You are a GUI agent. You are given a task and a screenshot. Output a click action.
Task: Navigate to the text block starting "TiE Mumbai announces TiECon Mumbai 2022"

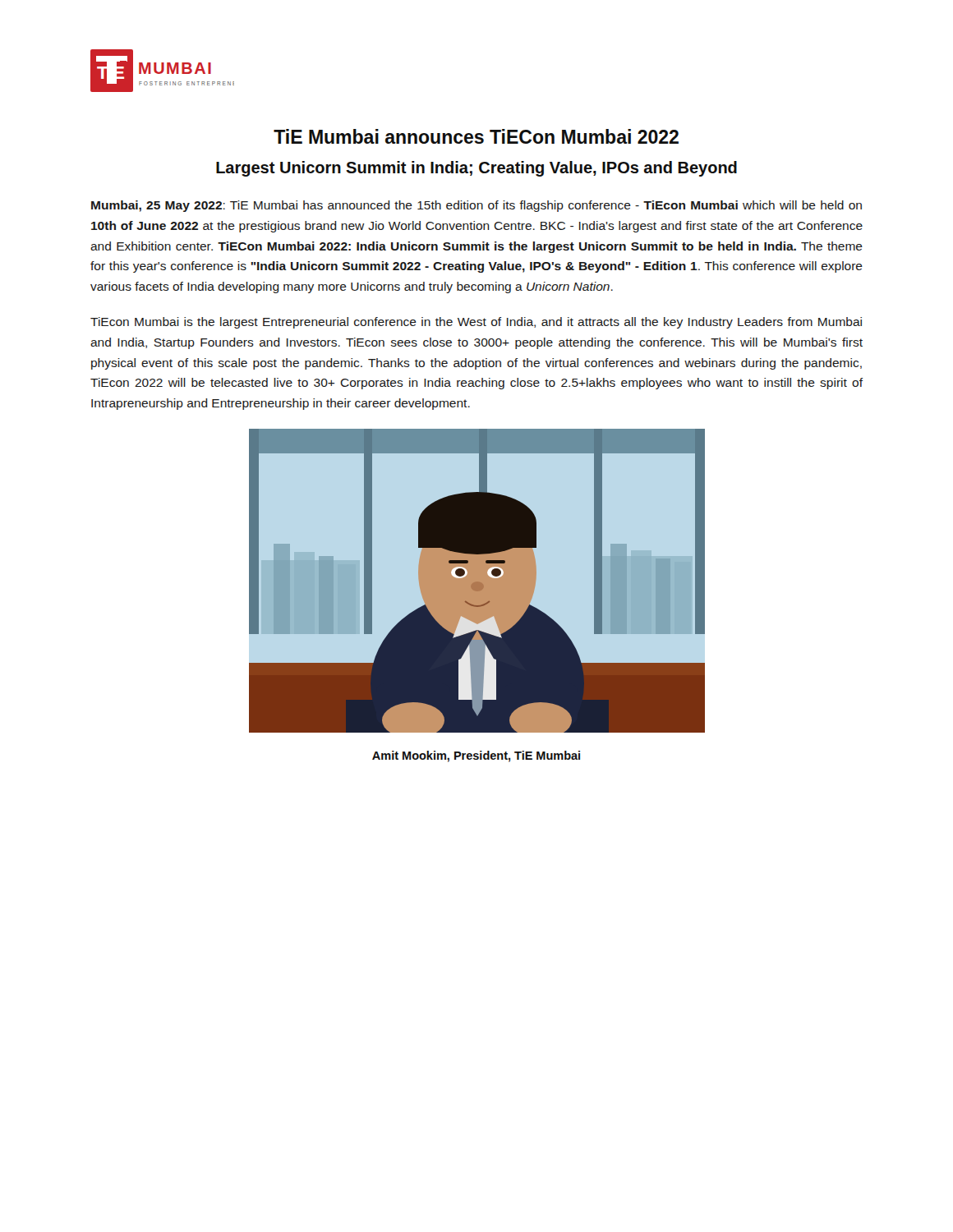pos(476,137)
